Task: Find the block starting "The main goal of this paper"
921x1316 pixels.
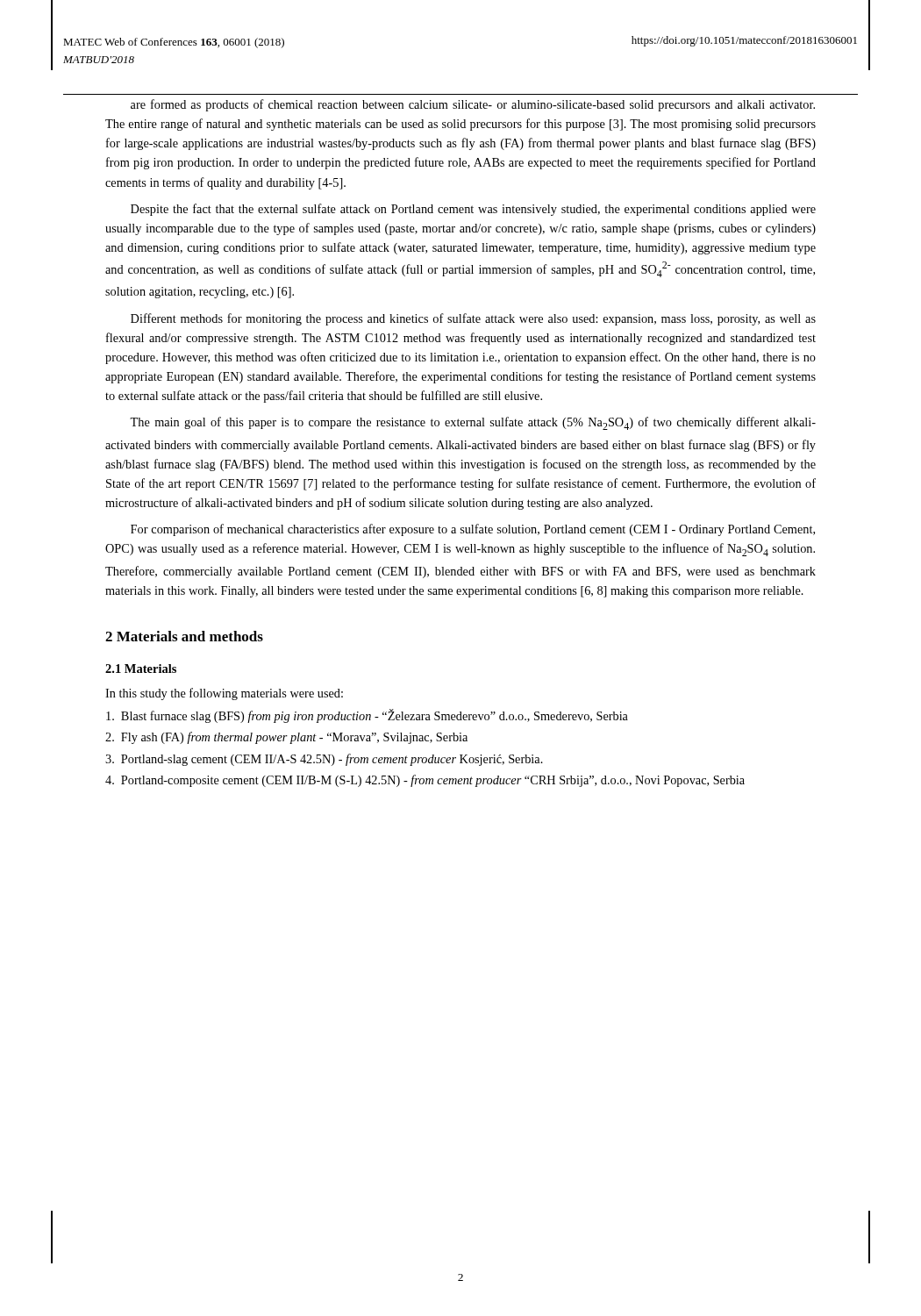Action: coord(460,463)
